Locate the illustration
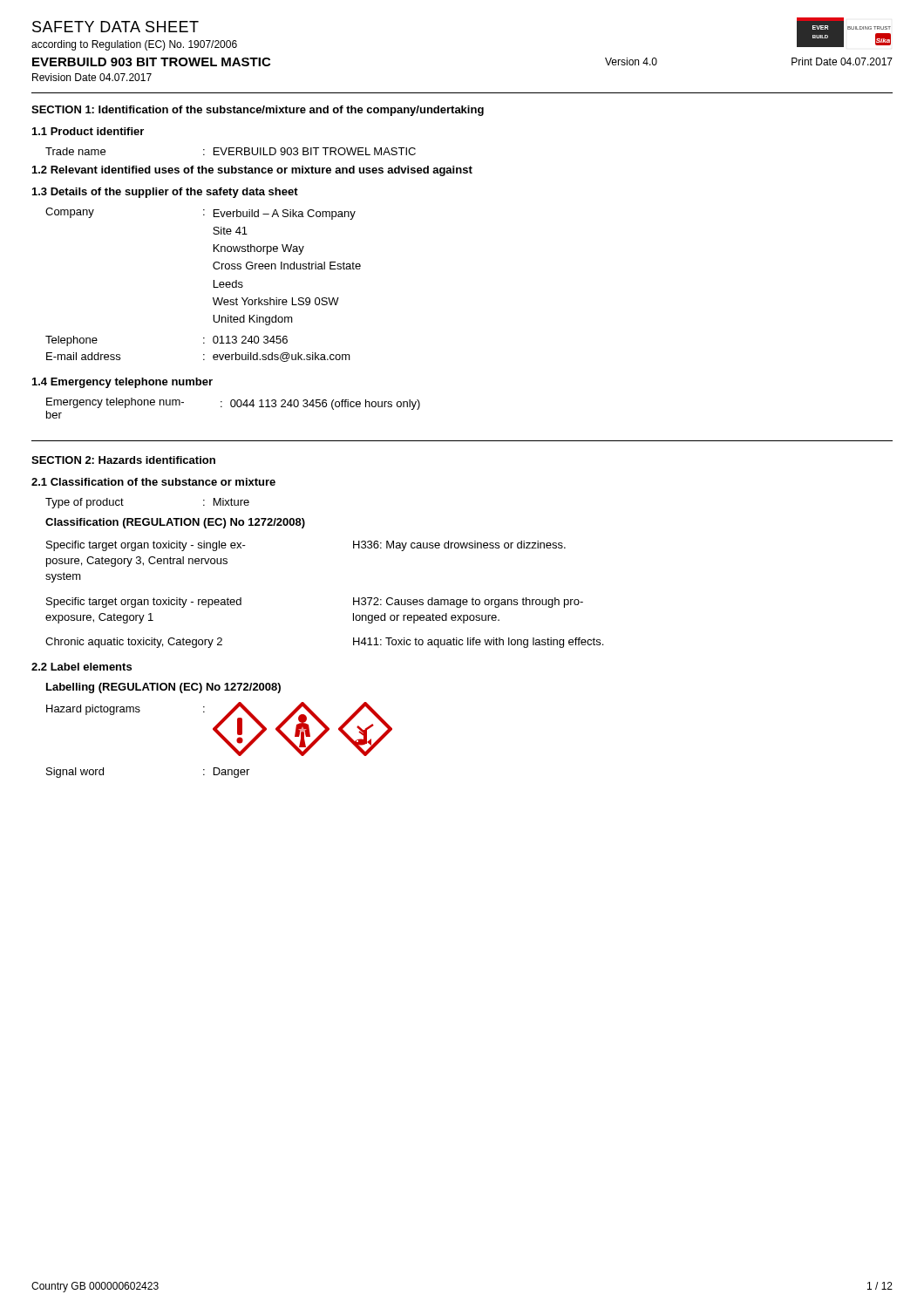The height and width of the screenshot is (1308, 924). point(469,729)
